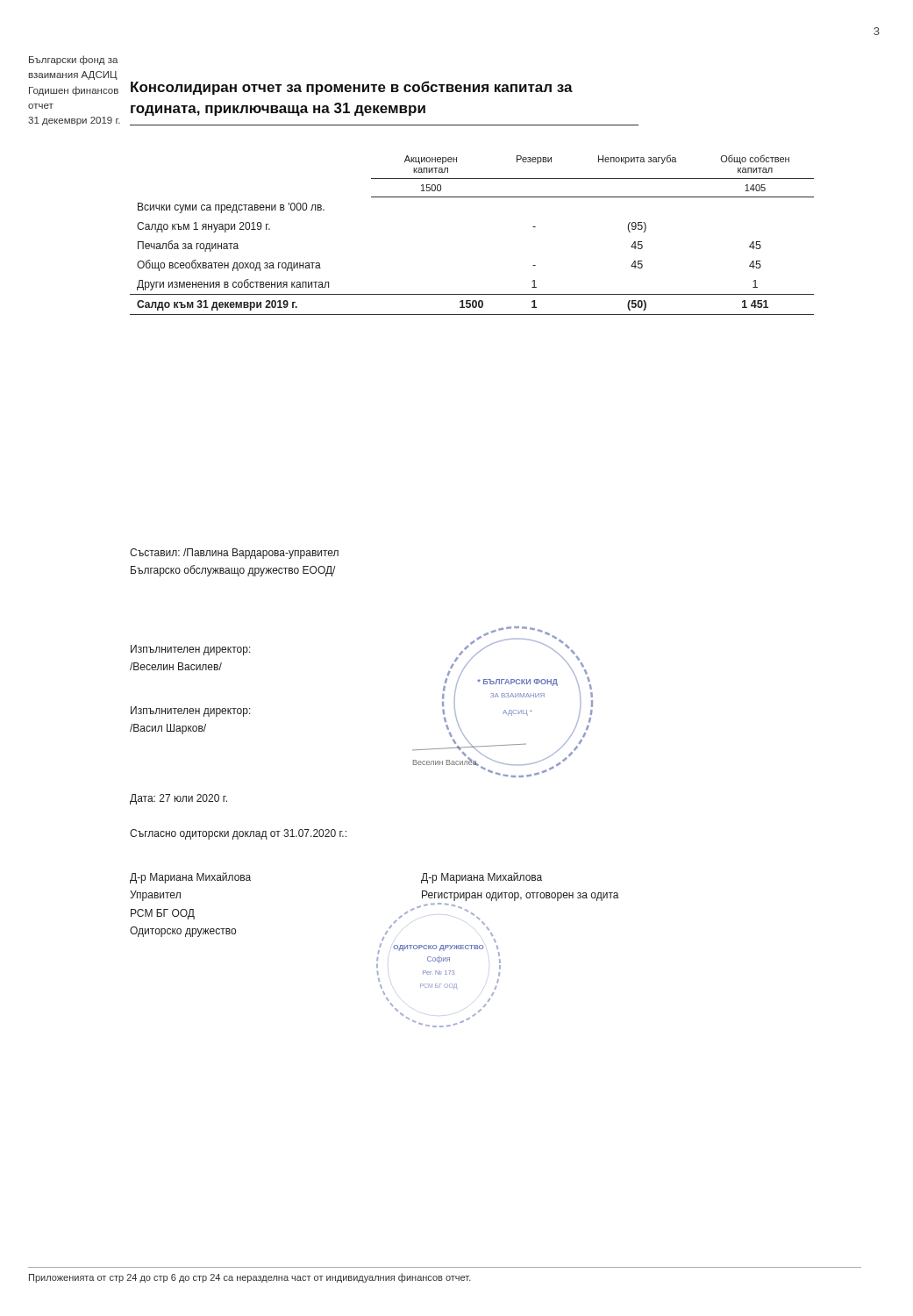Click the passage that begins "Съставил: /Павлина Вардарова-управител Българско"
This screenshot has width=913, height=1316.
point(234,562)
